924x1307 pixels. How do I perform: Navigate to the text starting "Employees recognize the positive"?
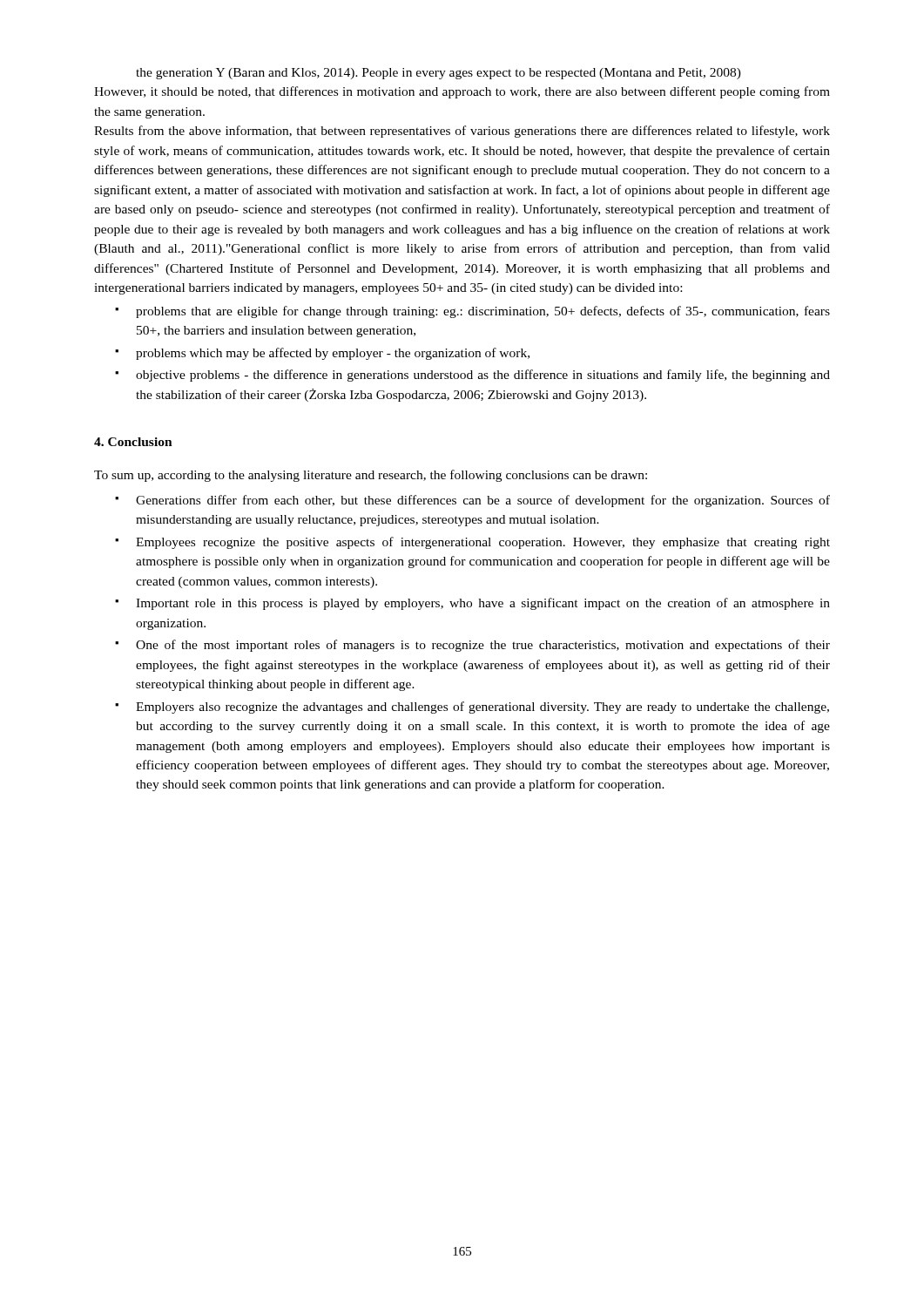coord(483,561)
